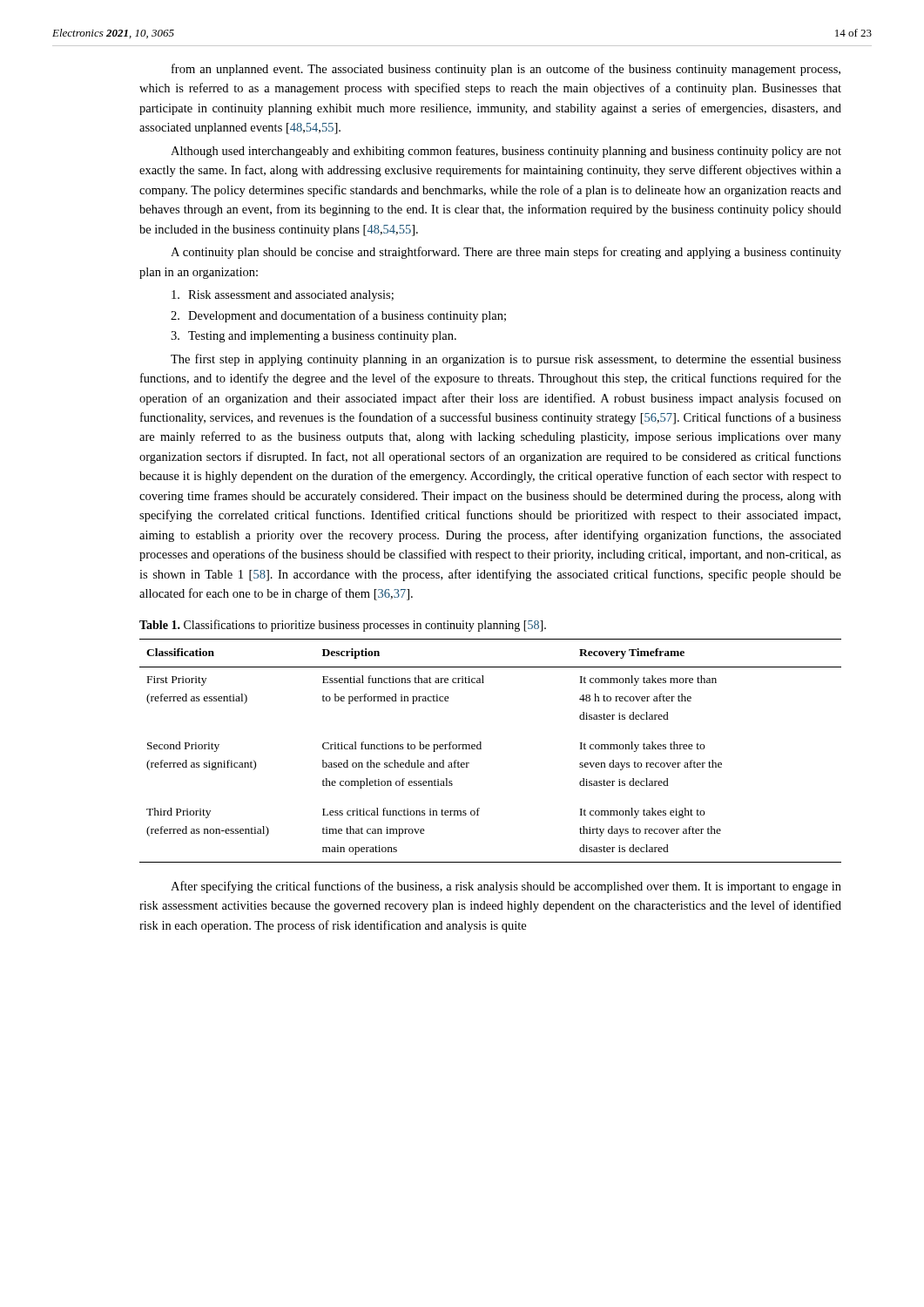Locate the text starting "After specifying the critical functions of the business,"
The image size is (924, 1307).
pos(490,906)
